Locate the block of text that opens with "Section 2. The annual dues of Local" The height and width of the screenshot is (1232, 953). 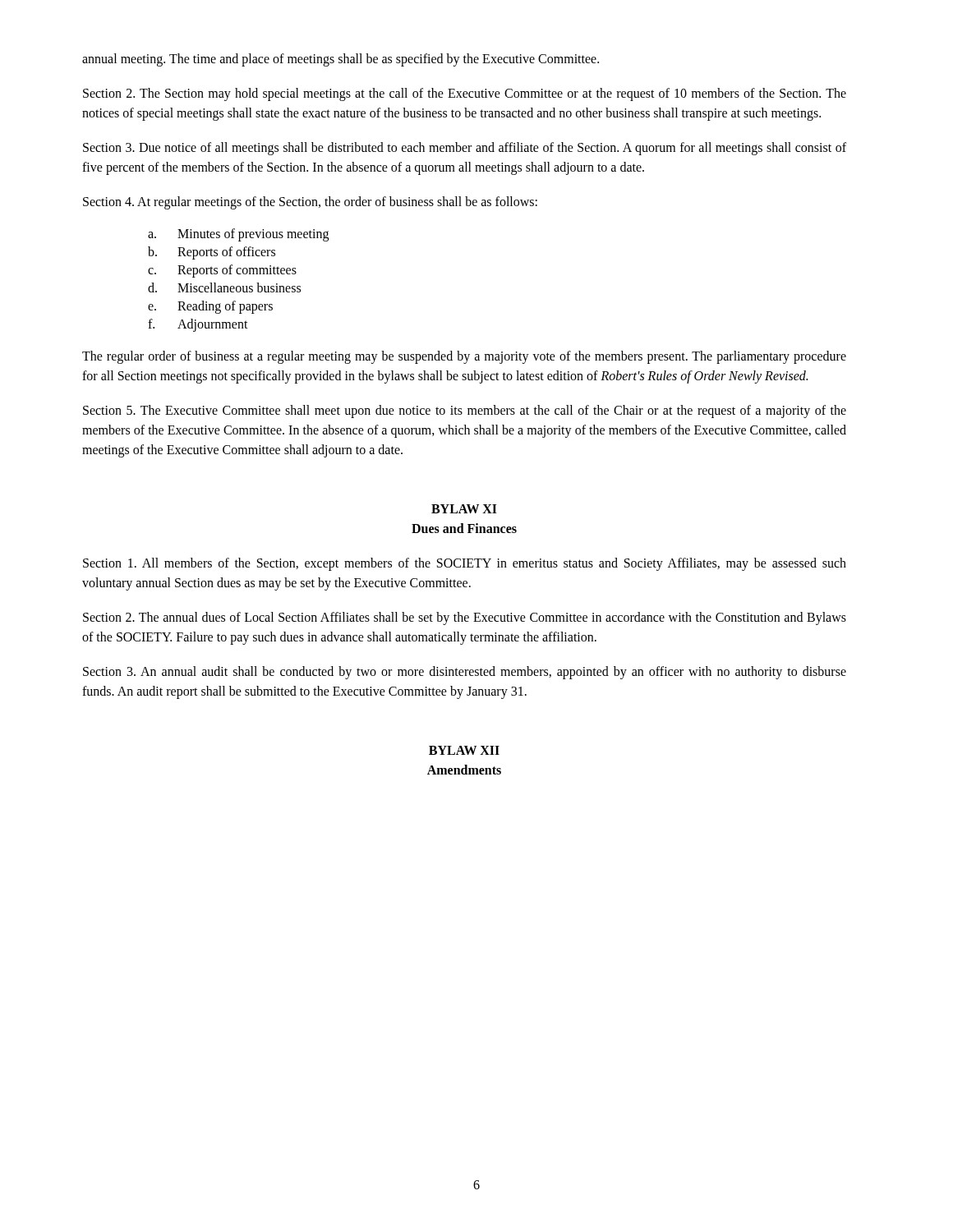(464, 627)
